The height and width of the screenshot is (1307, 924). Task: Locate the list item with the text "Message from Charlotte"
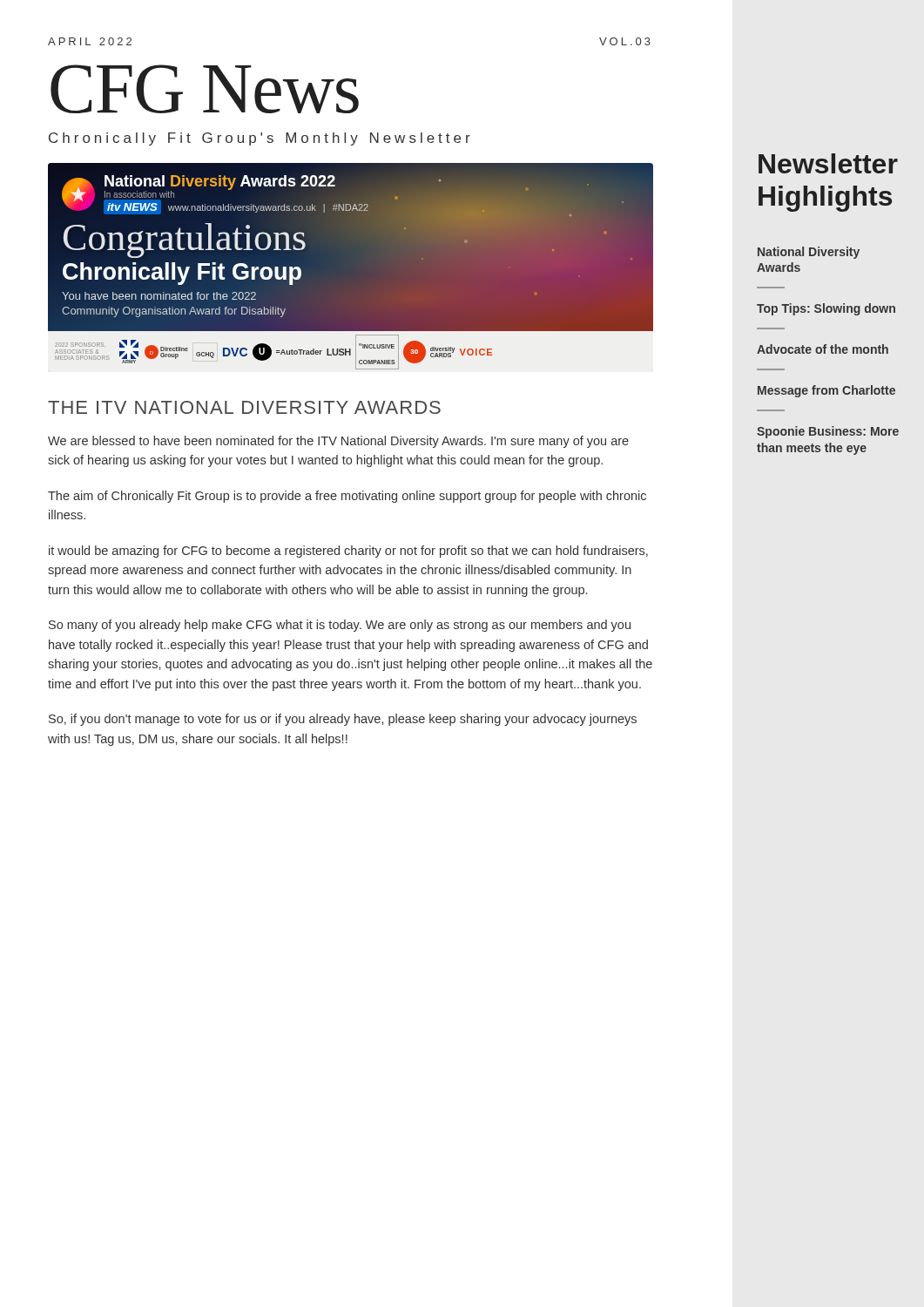pos(826,390)
